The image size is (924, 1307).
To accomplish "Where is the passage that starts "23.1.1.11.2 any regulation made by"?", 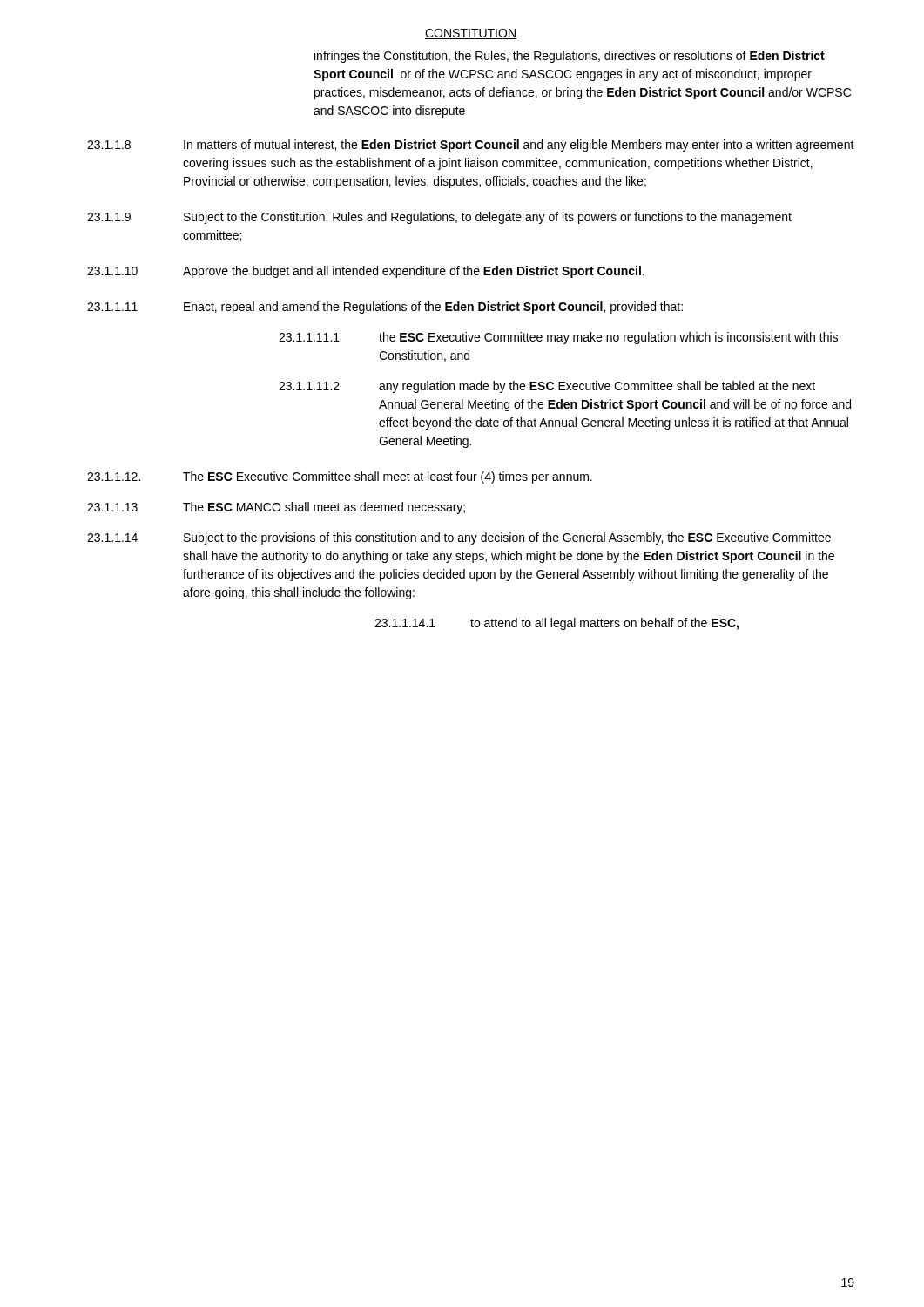I will point(567,414).
